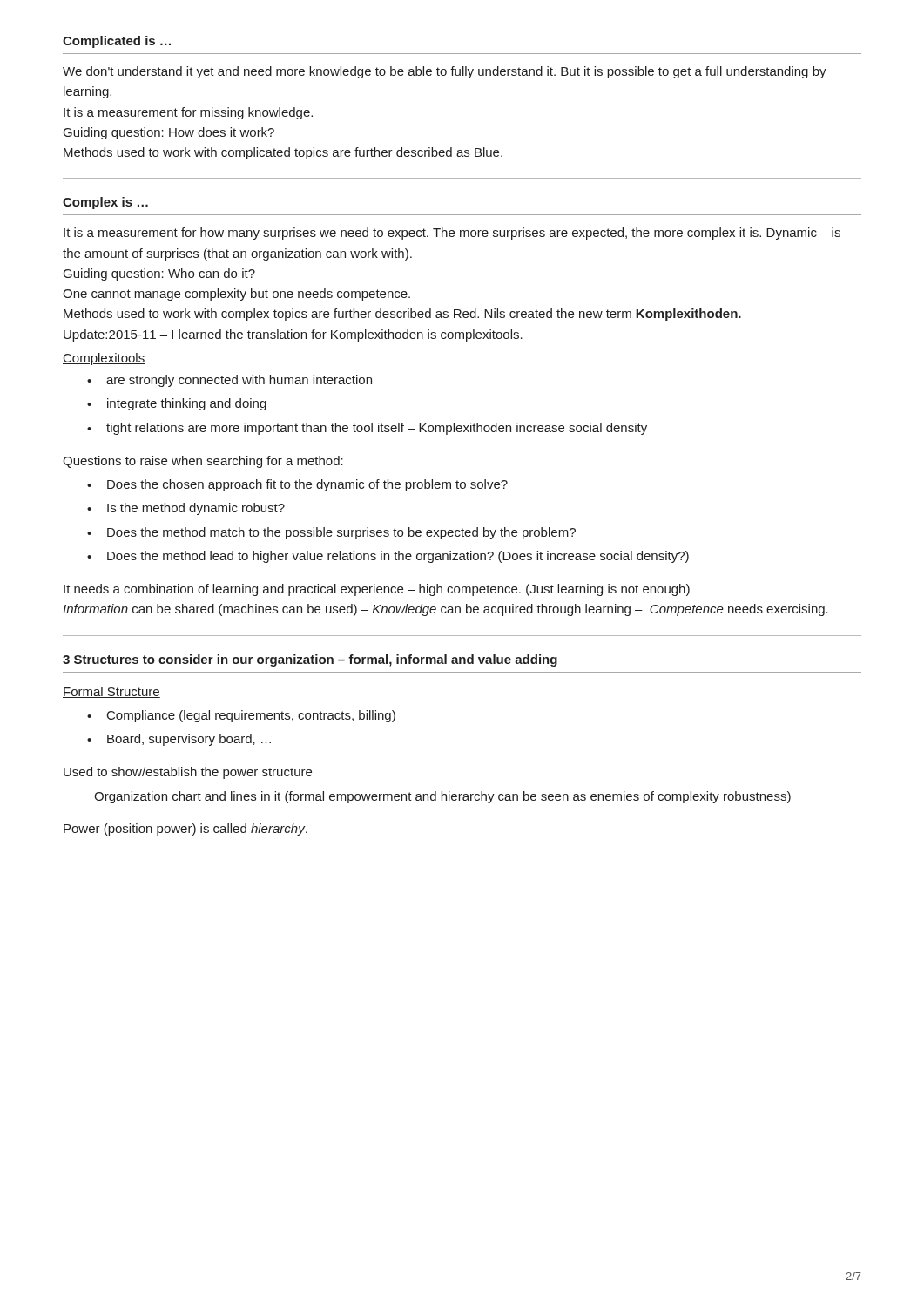Locate the block of text that opens with "• Is the method"
This screenshot has height=1307, width=924.
[186, 508]
